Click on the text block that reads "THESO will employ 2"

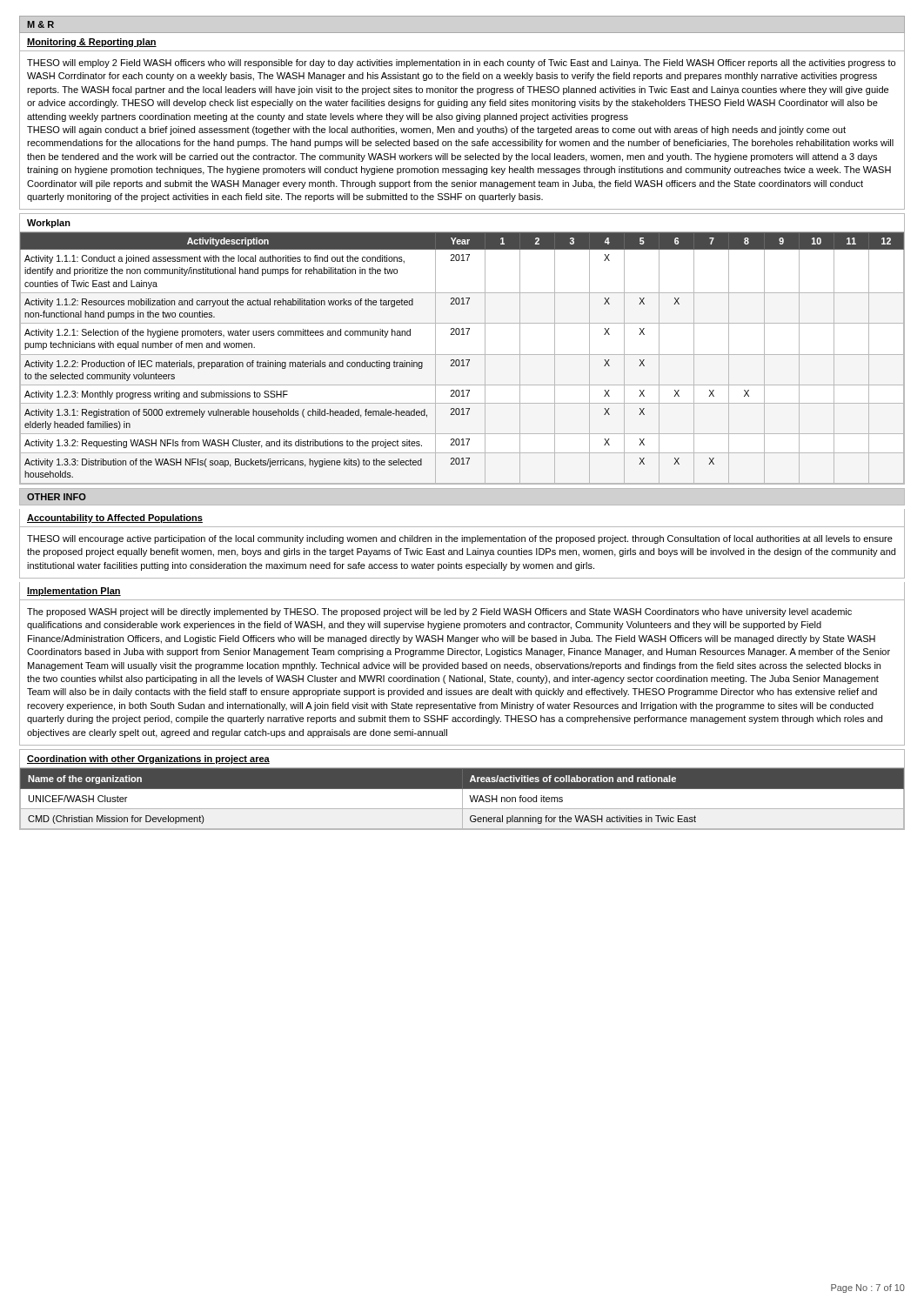(461, 130)
